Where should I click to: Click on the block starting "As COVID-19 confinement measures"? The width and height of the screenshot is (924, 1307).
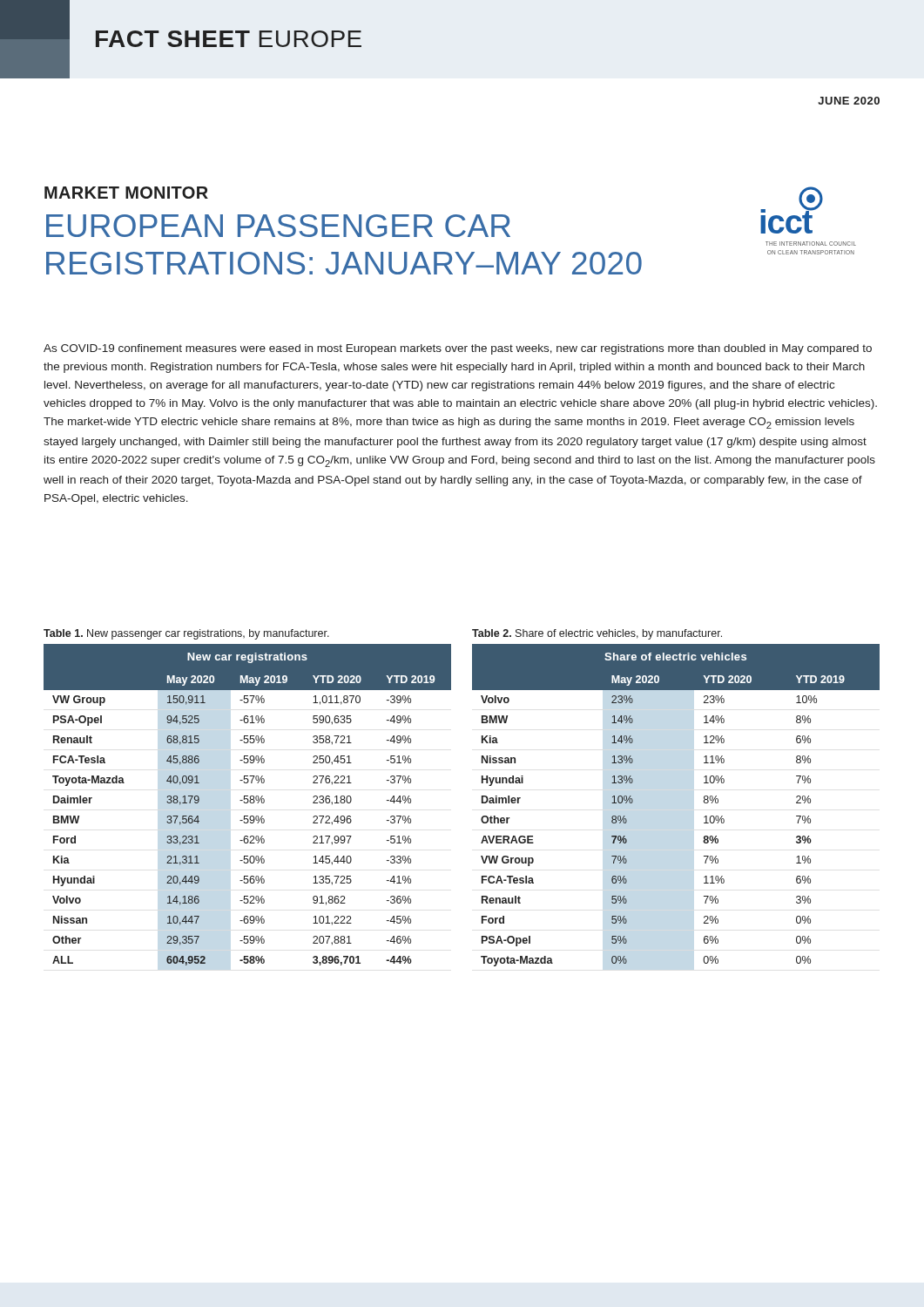coord(461,423)
